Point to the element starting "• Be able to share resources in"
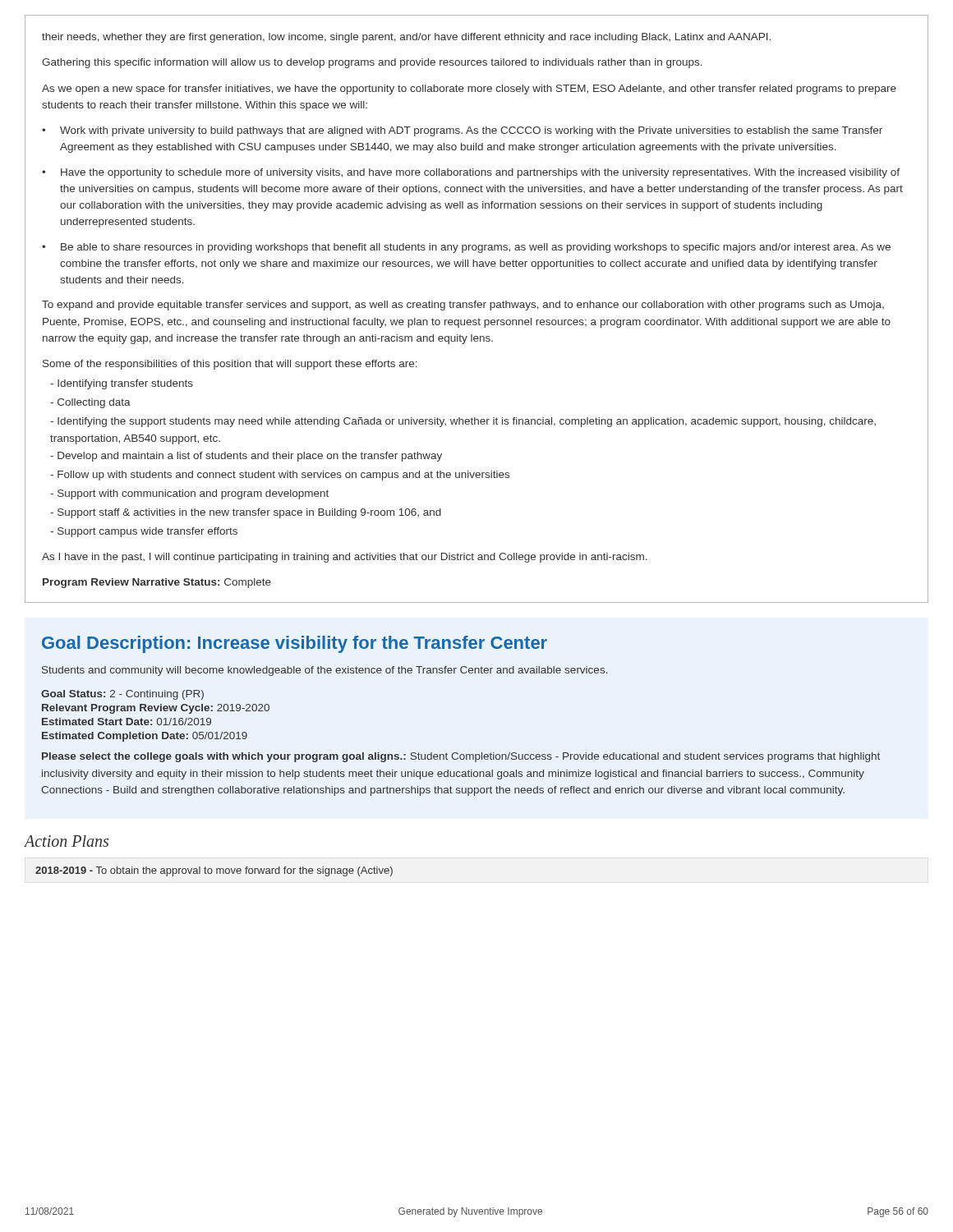This screenshot has height=1232, width=953. 476,264
